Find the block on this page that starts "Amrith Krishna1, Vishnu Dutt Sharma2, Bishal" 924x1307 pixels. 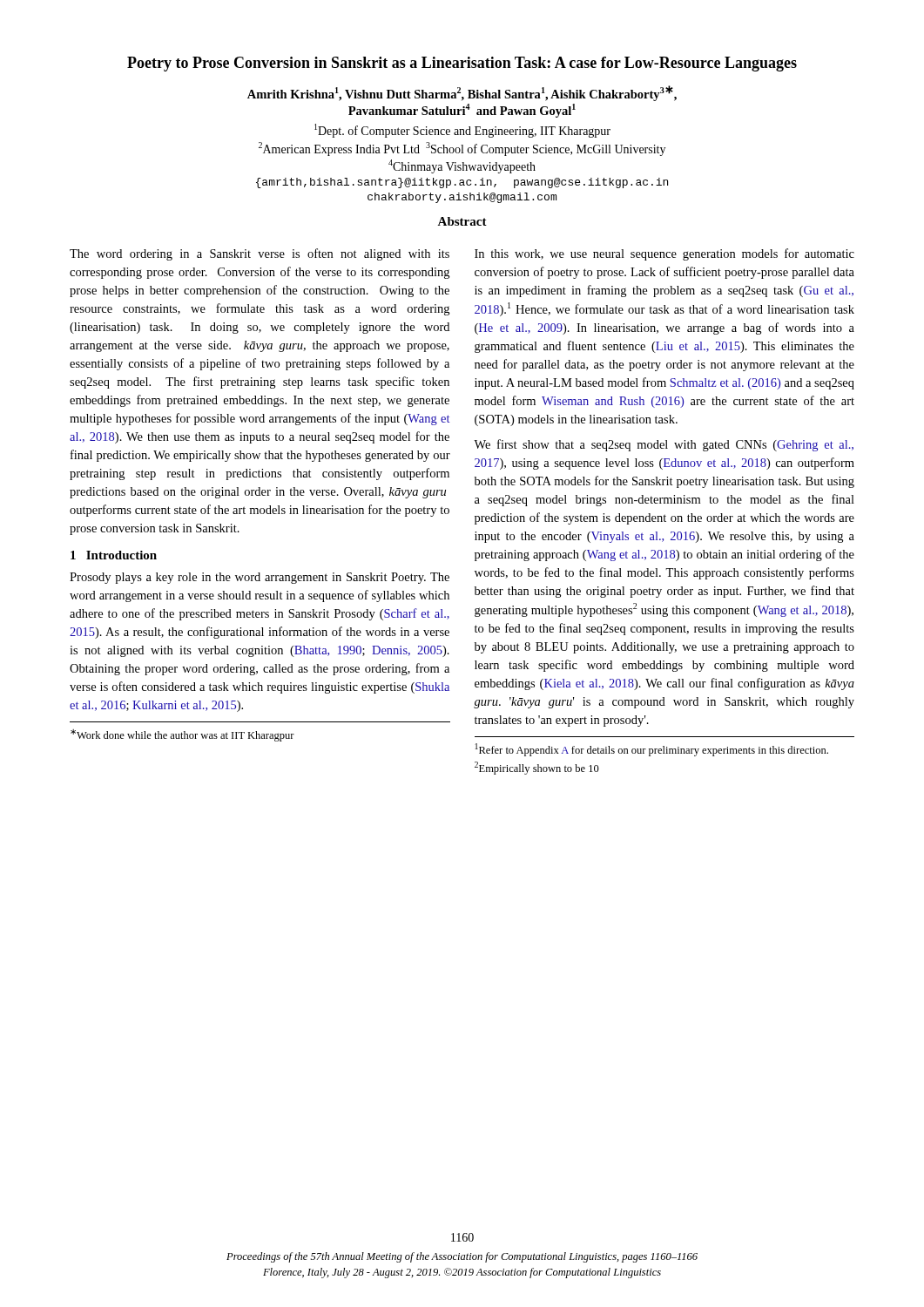[x=462, y=100]
